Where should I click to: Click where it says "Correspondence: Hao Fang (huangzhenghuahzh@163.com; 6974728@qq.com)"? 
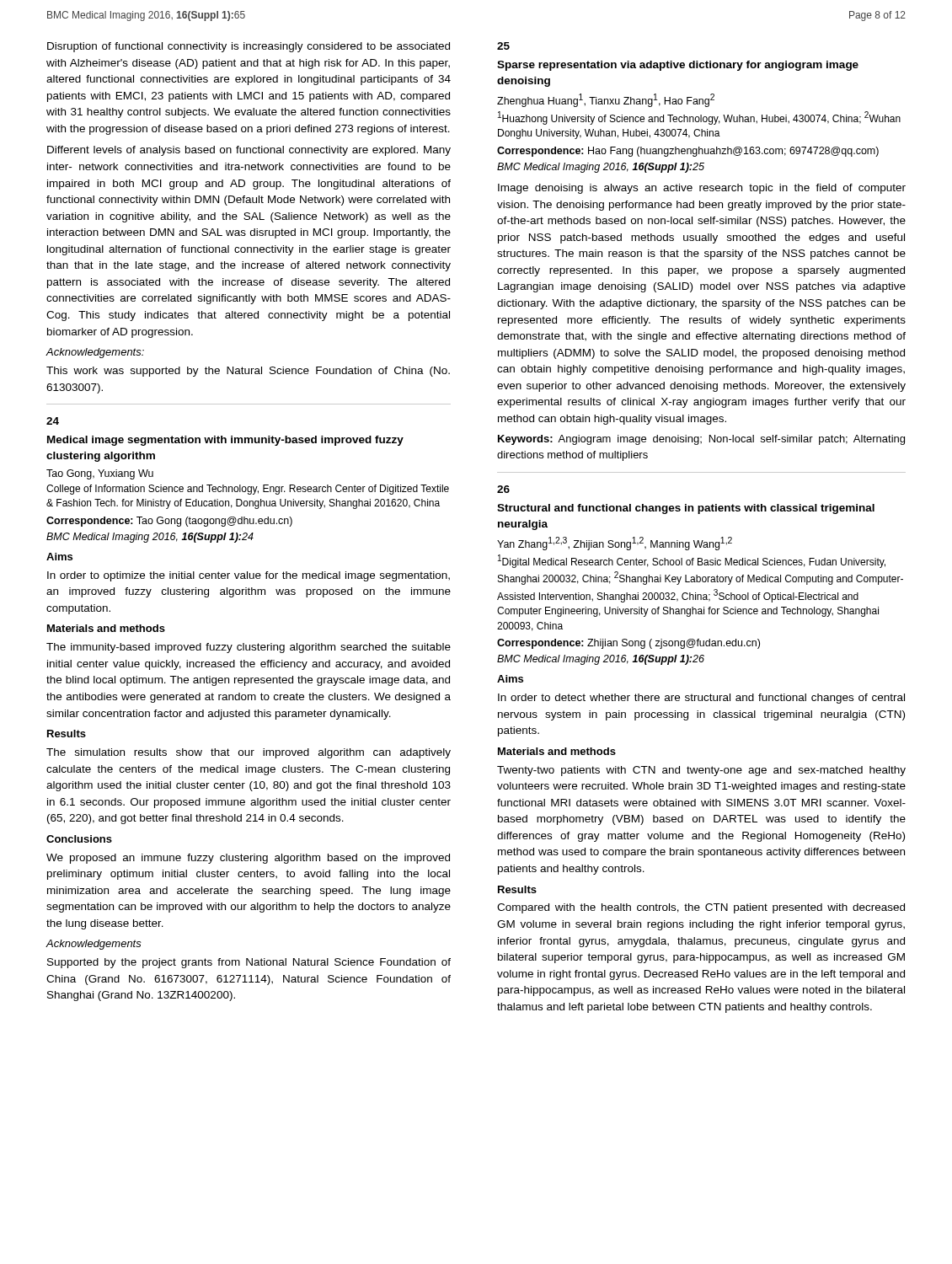688,151
